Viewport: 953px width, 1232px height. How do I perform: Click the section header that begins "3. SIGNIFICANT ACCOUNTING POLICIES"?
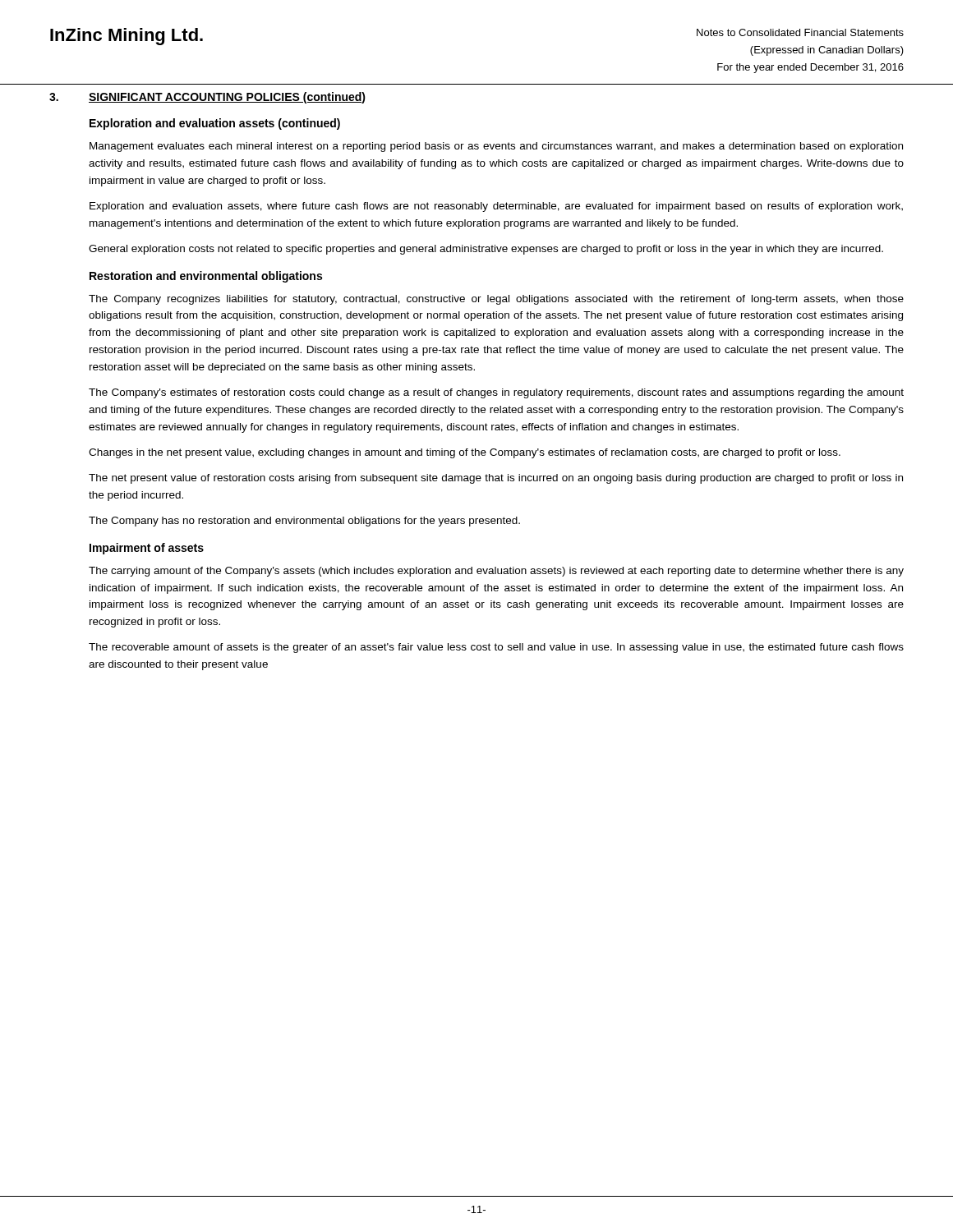pos(207,97)
